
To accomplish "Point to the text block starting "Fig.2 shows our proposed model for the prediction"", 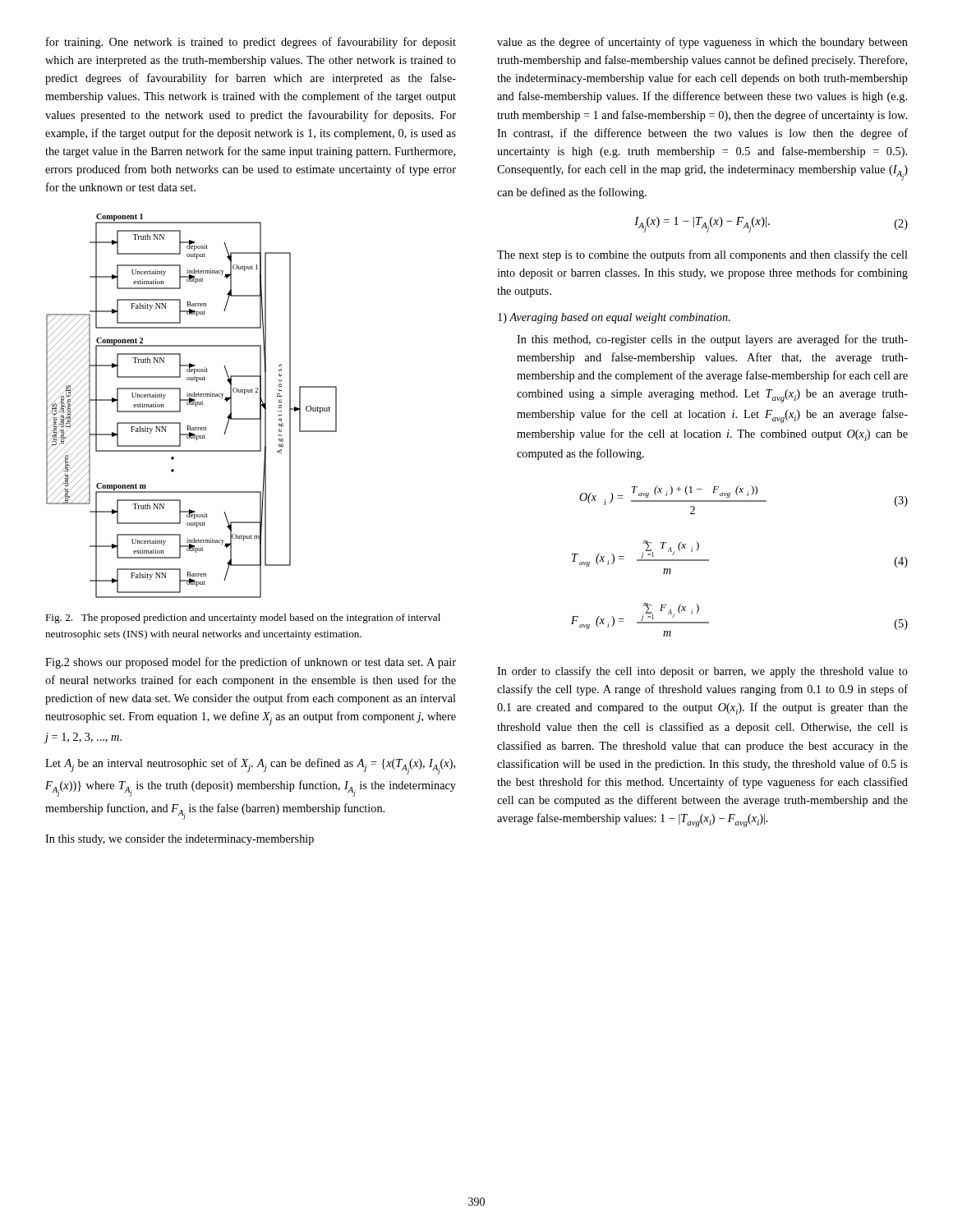I will [x=251, y=699].
